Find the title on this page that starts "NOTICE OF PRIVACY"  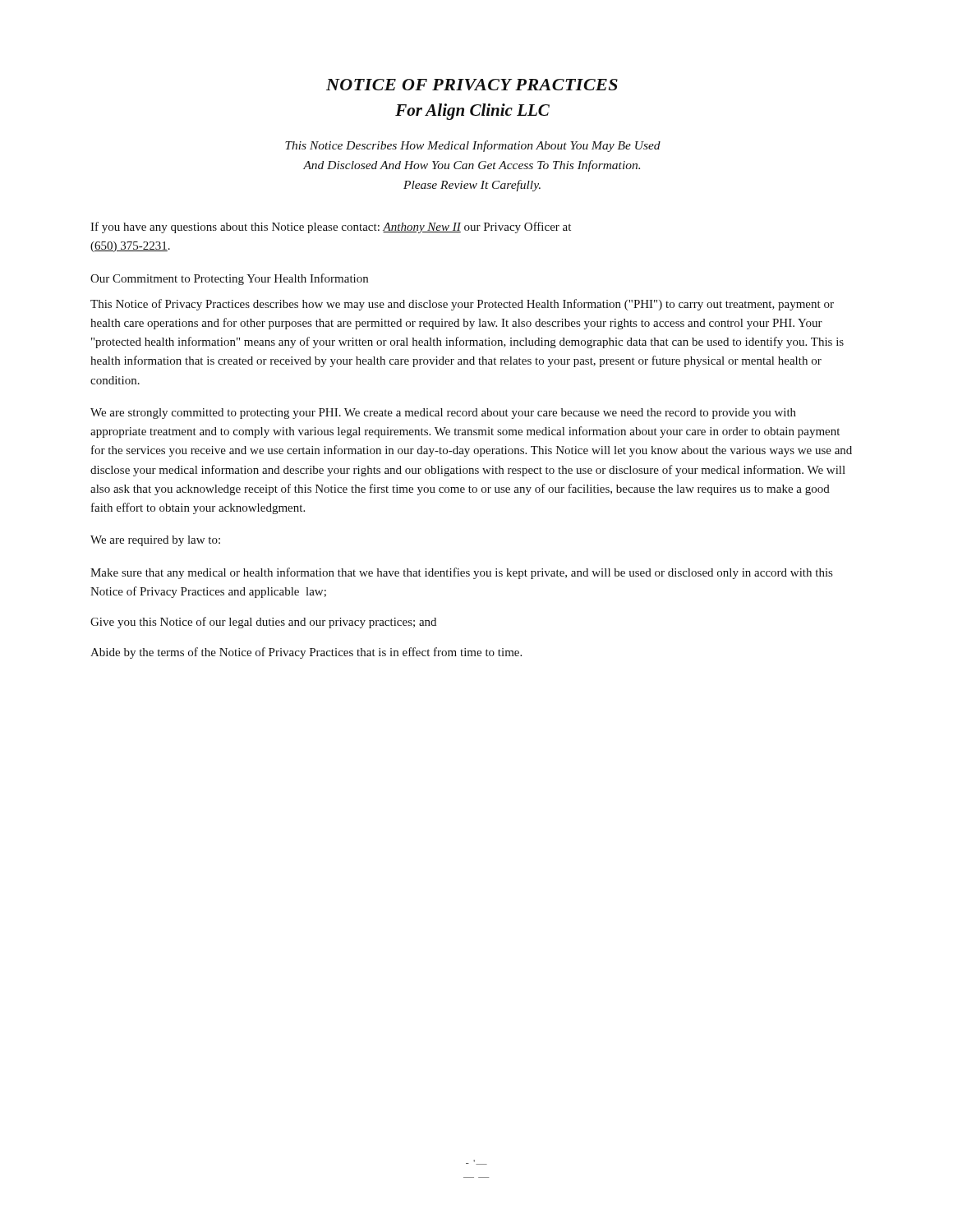(472, 85)
